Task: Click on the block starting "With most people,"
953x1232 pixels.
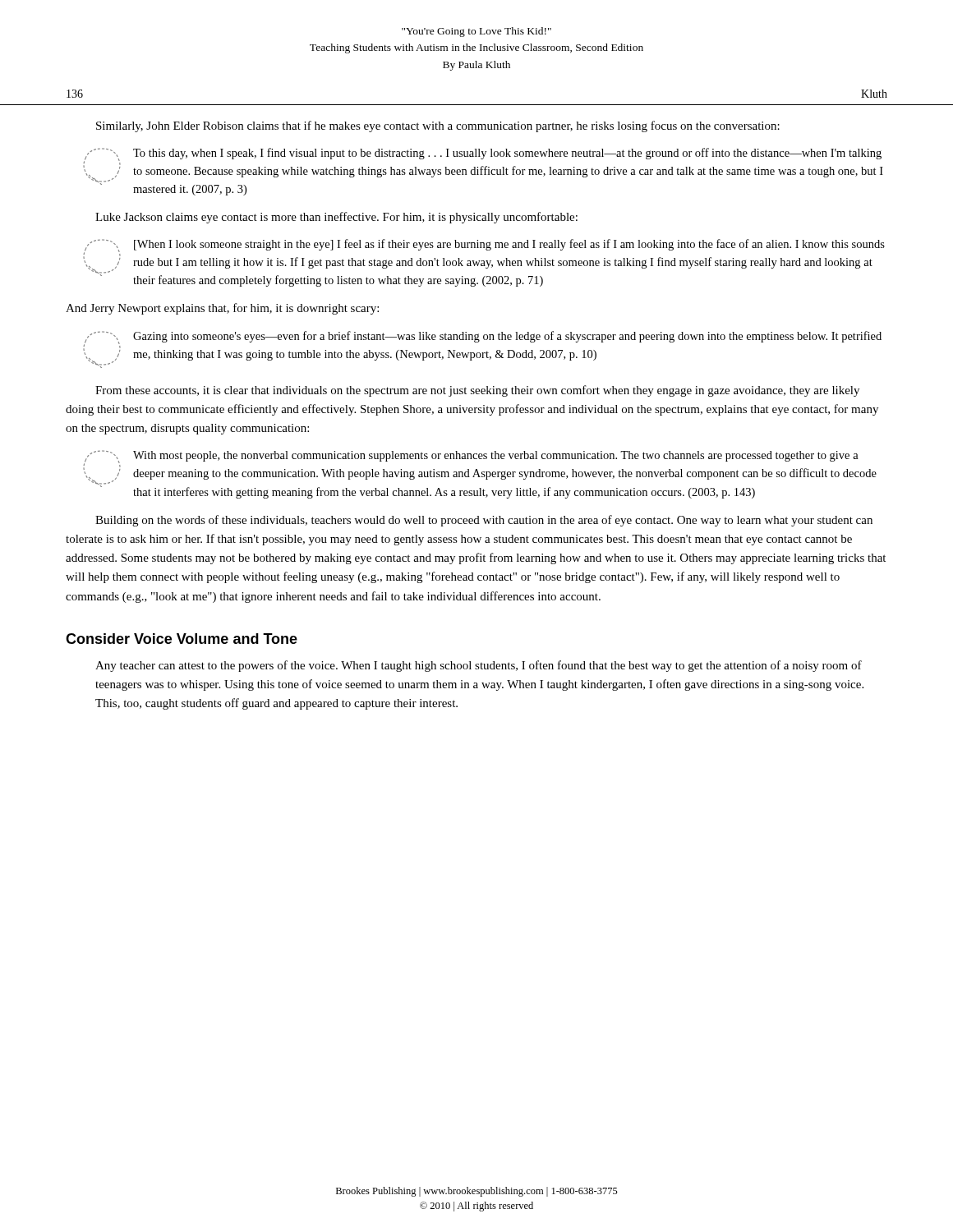Action: (485, 474)
